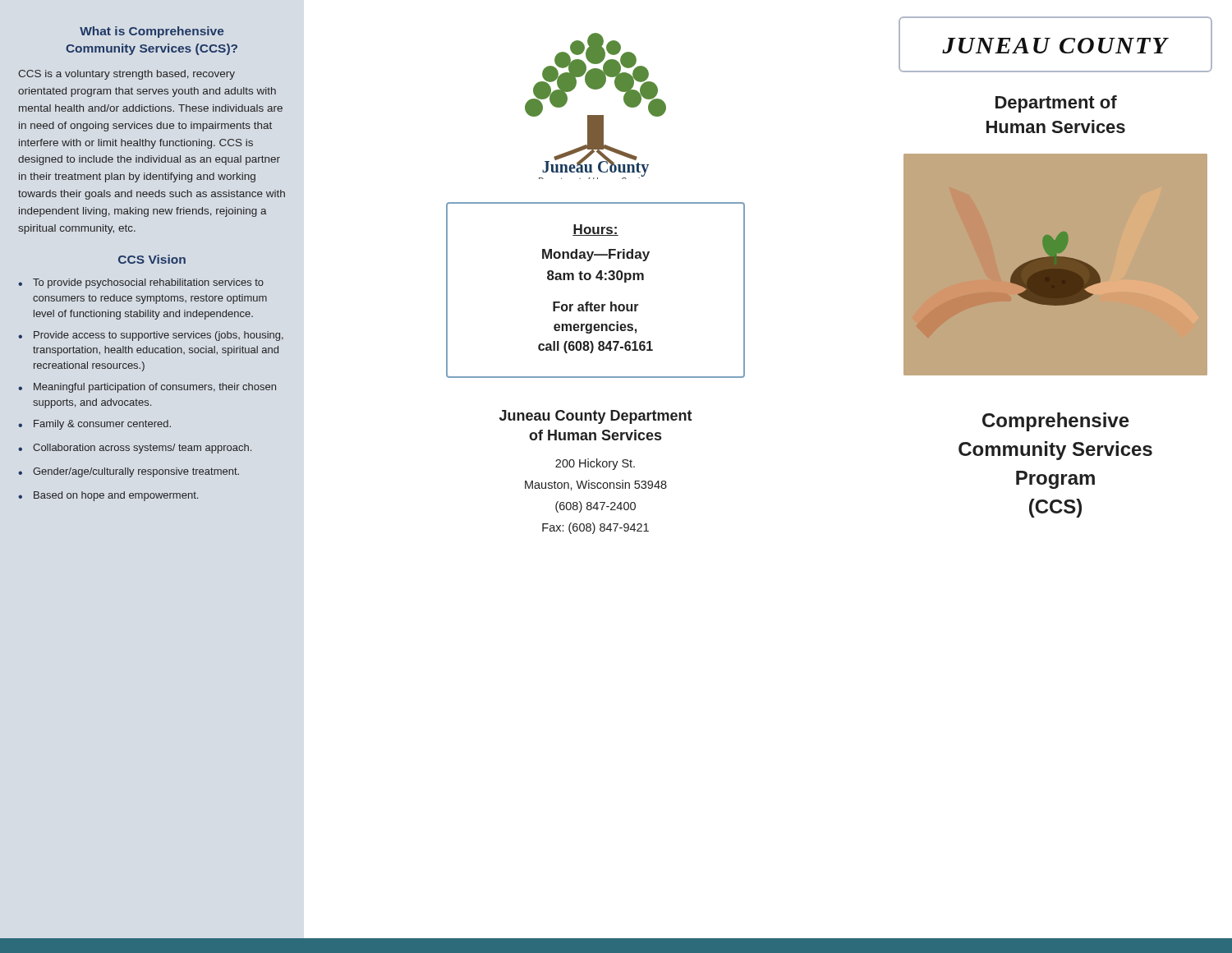Point to the block starting "• Collaboration across systems/ team"
1232x953 pixels.
pos(152,449)
